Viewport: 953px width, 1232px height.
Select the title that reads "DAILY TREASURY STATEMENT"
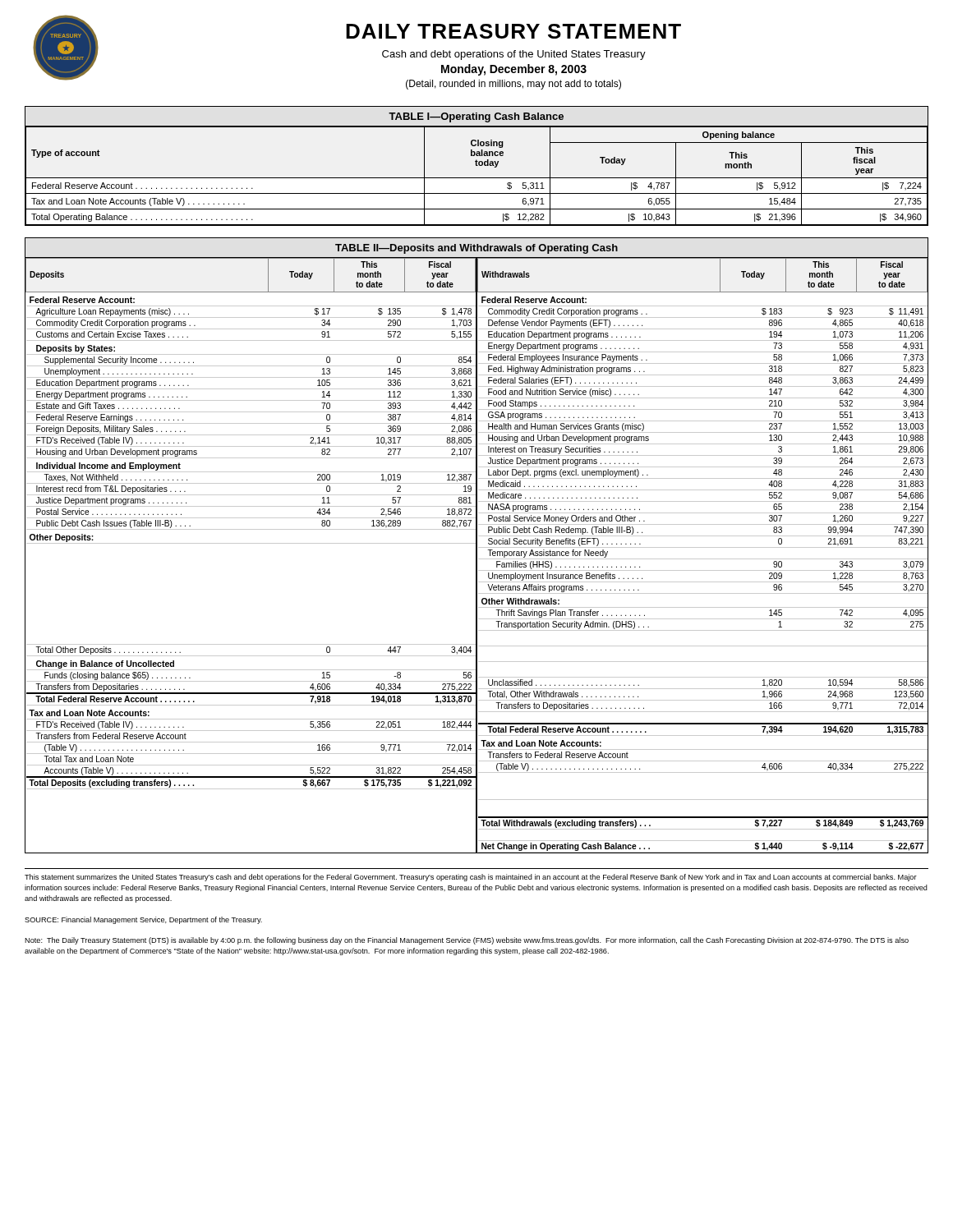tap(513, 54)
